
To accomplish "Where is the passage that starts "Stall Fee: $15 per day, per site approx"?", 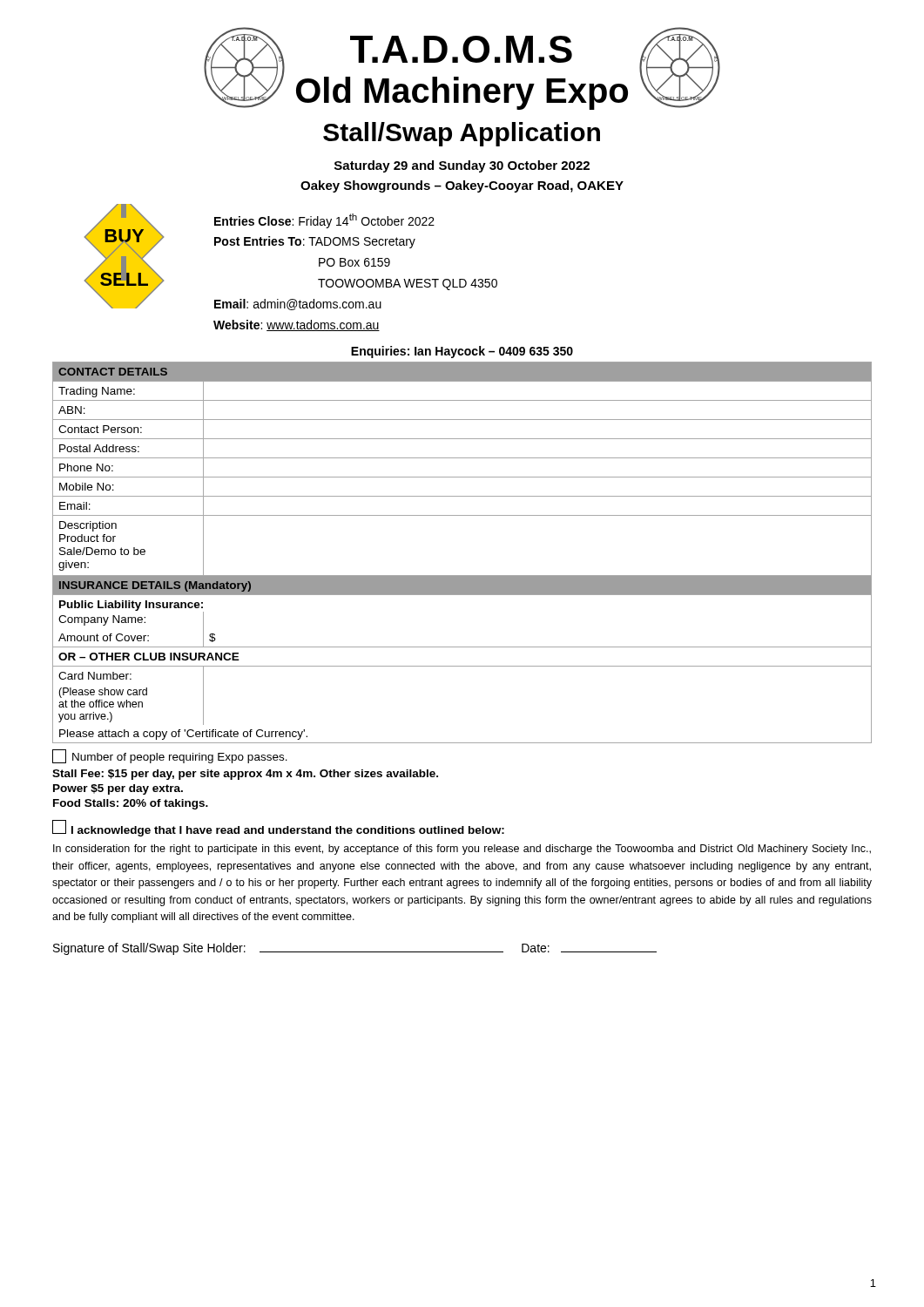I will click(x=245, y=775).
